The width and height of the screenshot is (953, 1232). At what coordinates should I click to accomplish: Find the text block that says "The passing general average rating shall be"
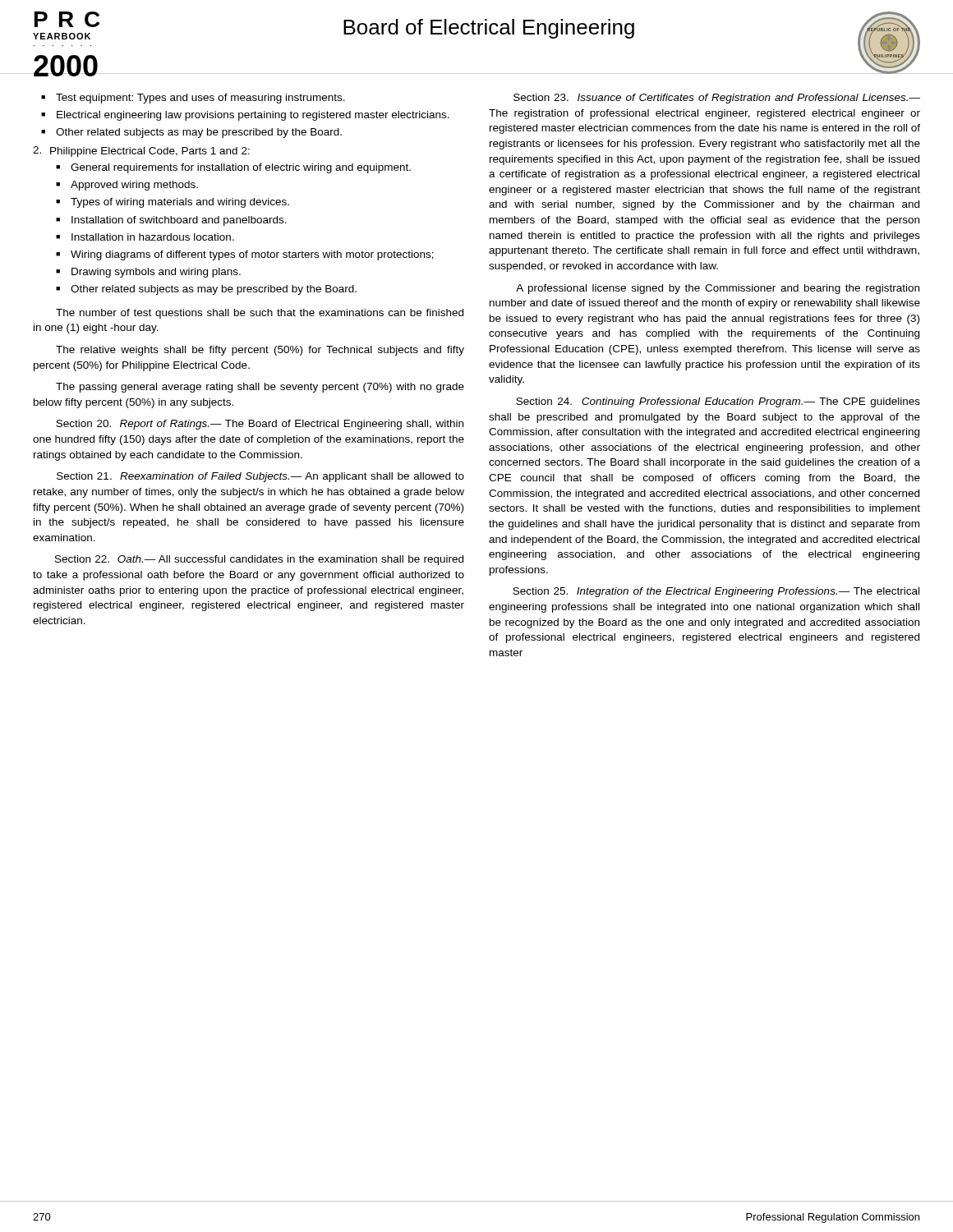249,394
